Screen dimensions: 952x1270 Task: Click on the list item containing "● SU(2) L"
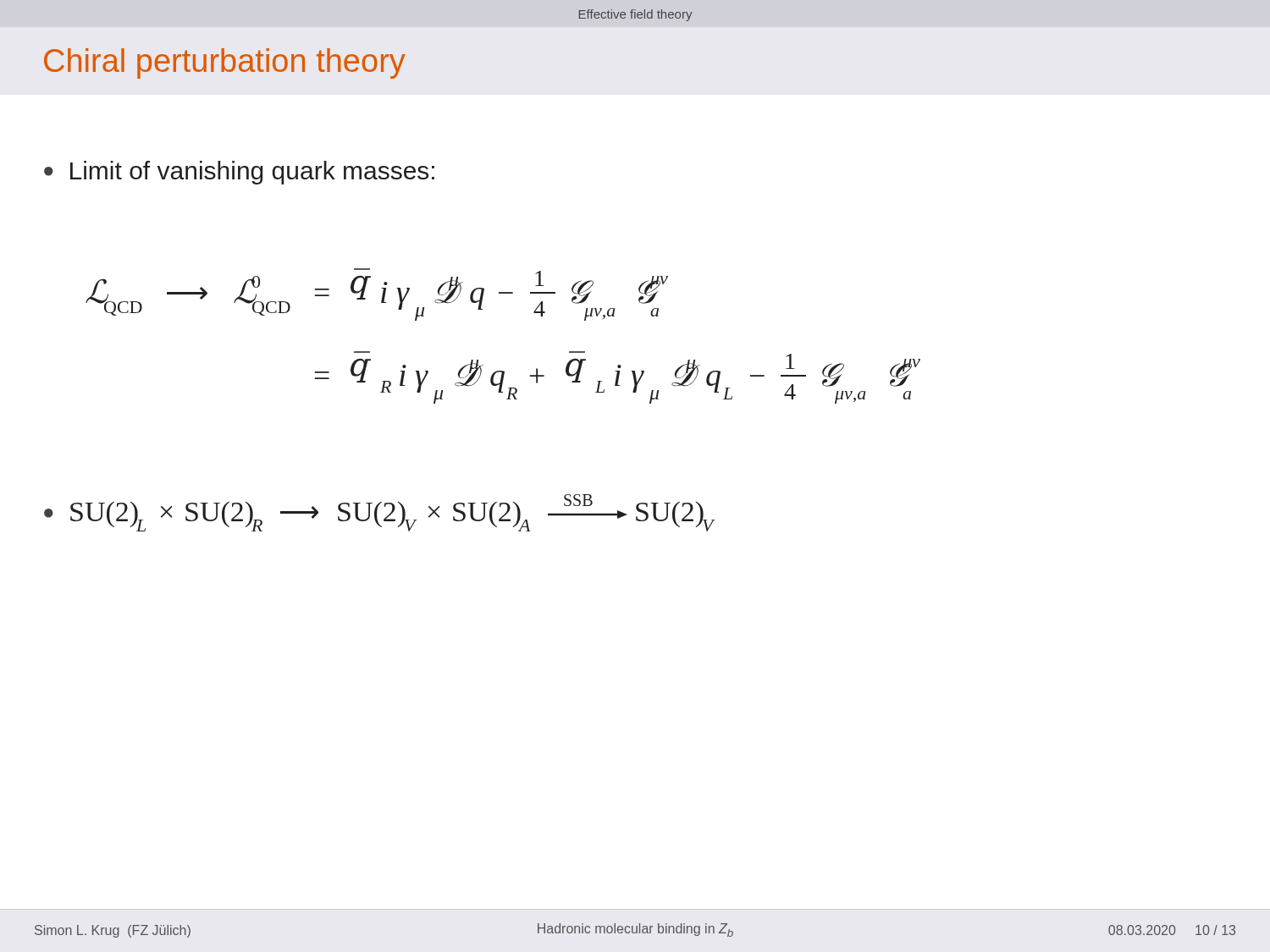(x=428, y=512)
